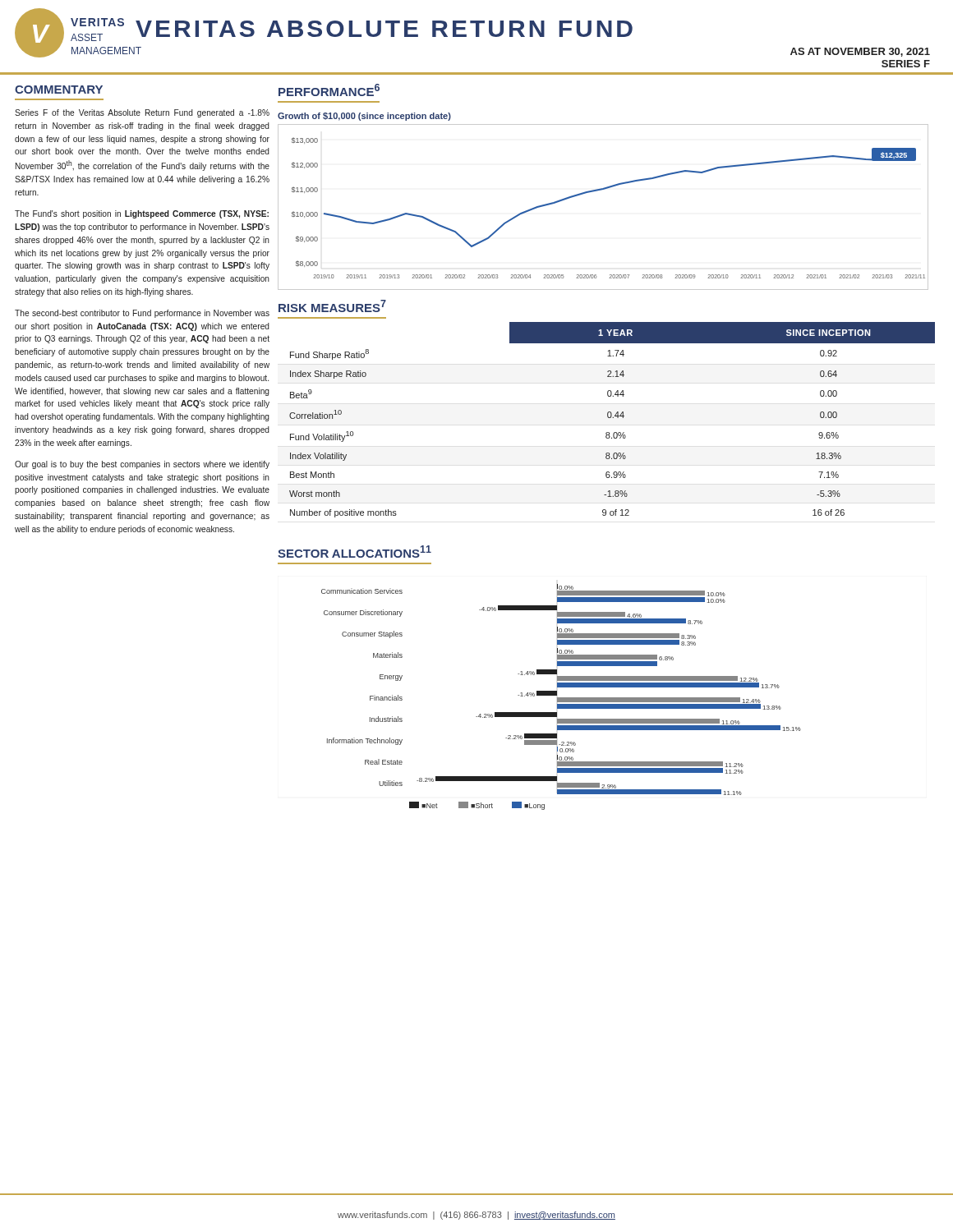953x1232 pixels.
Task: Locate the table with the text "Fund Sharpe Ratio 8"
Action: (x=606, y=422)
